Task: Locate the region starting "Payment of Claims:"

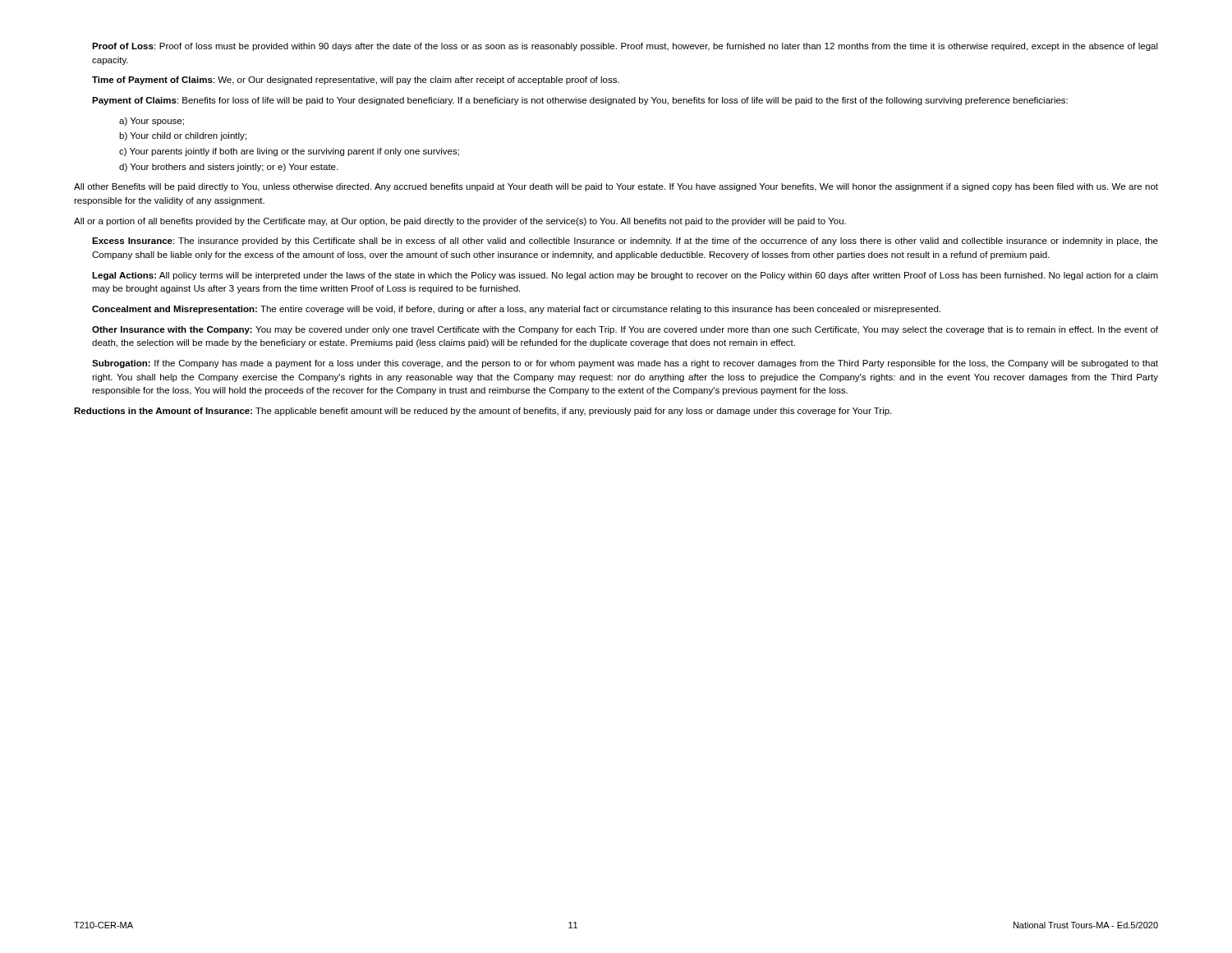Action: tap(580, 100)
